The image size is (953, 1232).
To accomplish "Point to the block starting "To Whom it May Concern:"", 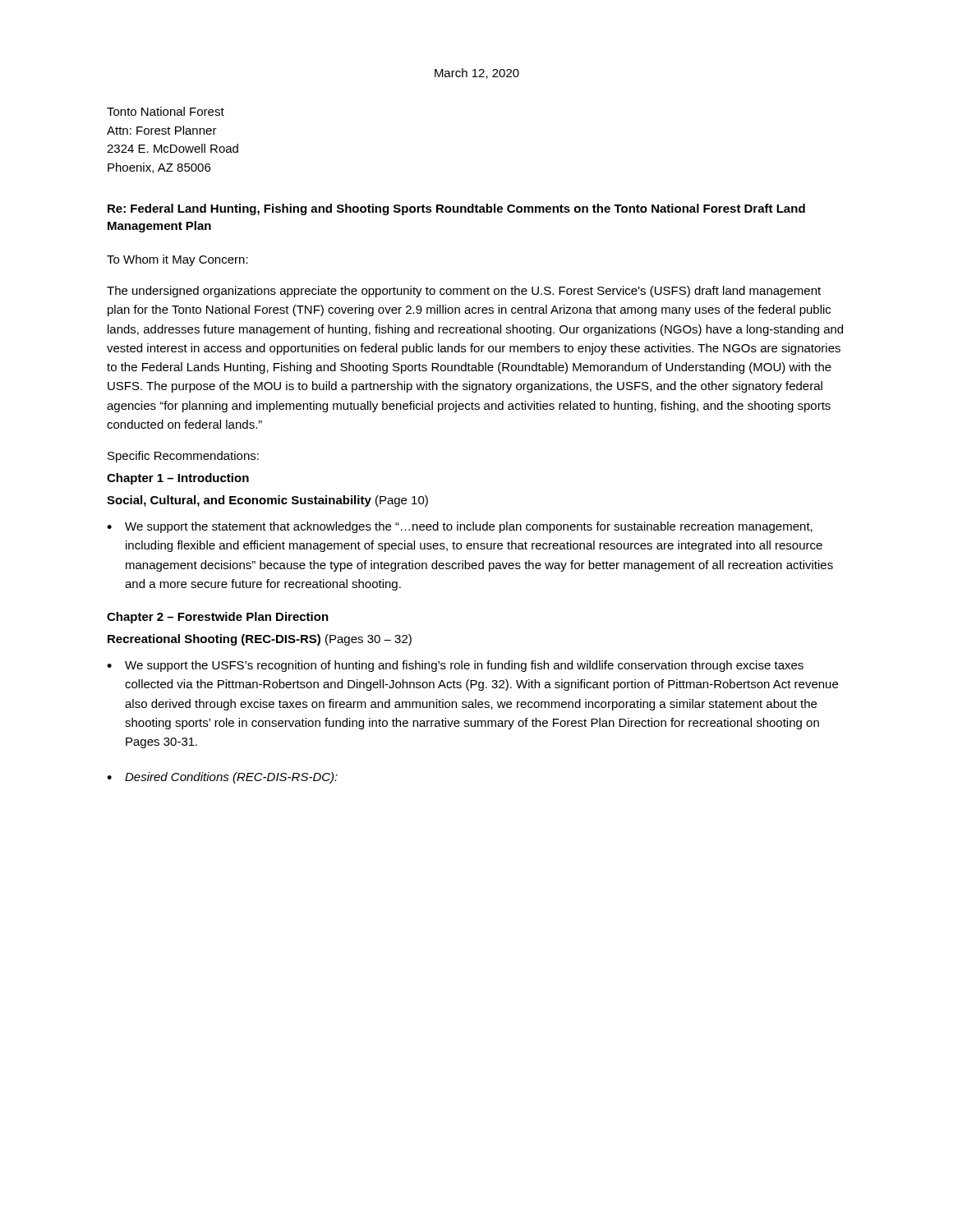I will click(x=178, y=259).
